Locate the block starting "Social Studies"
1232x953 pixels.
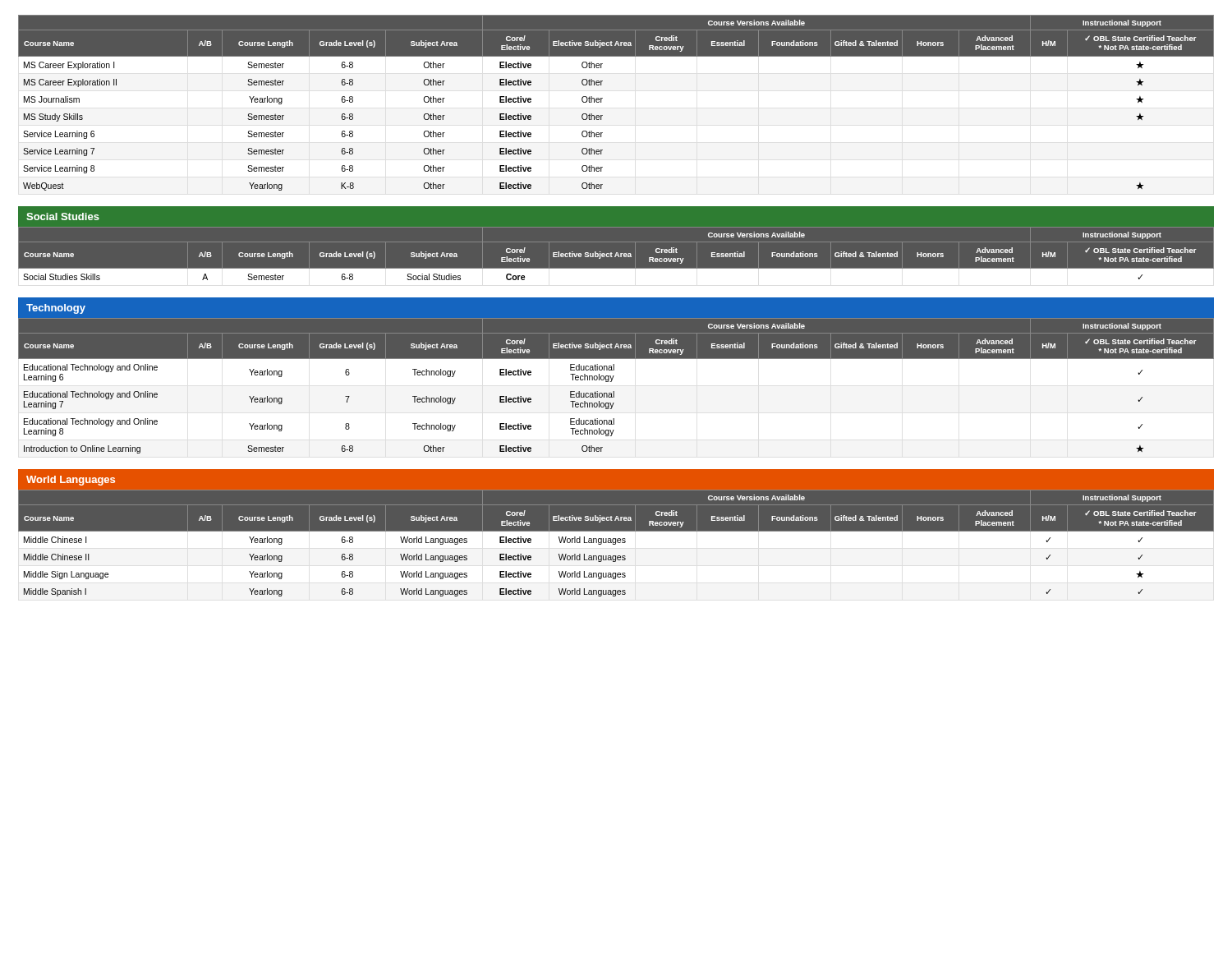pyautogui.click(x=63, y=216)
